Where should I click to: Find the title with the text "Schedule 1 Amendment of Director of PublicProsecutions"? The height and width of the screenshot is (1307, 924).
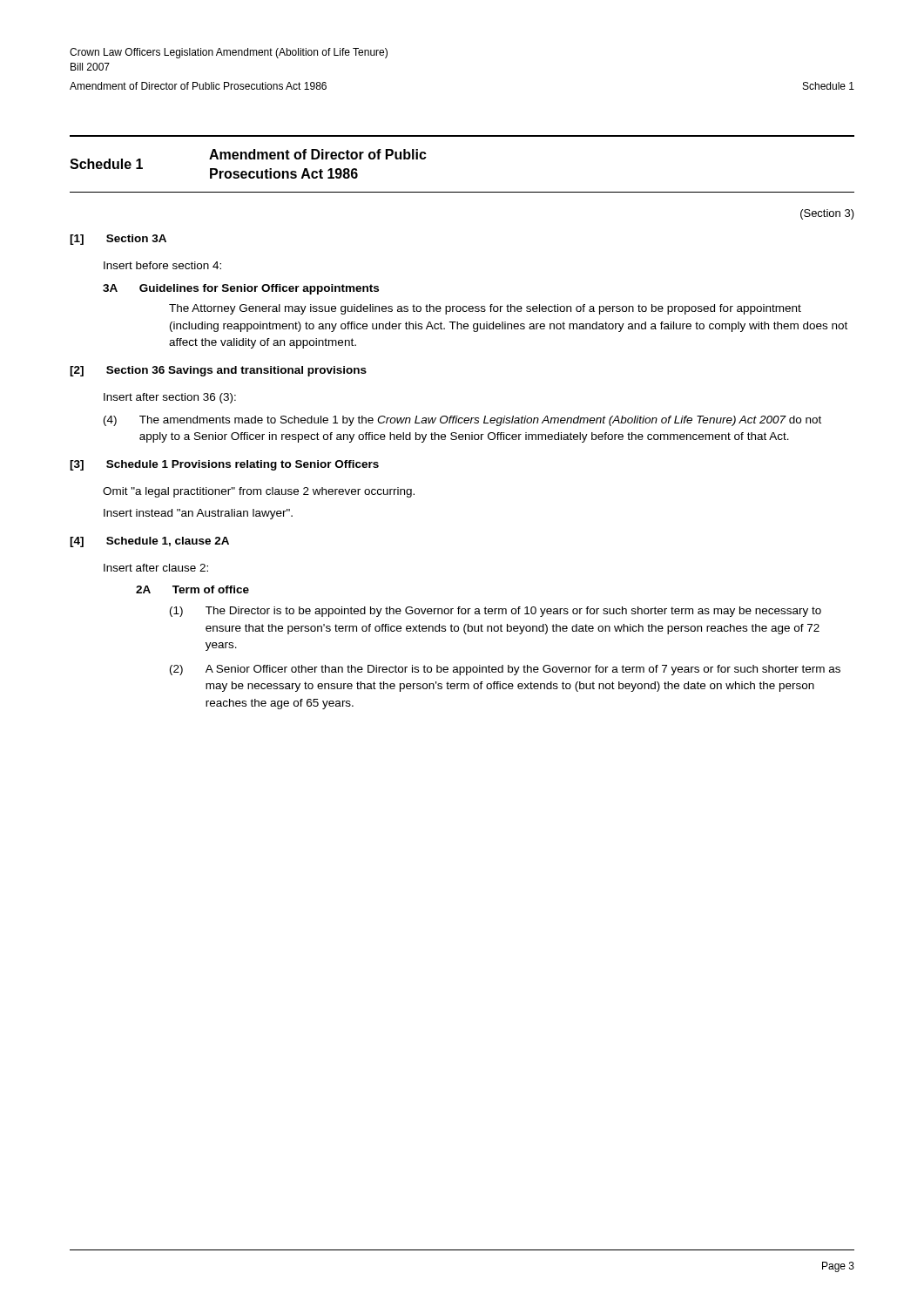pyautogui.click(x=248, y=164)
